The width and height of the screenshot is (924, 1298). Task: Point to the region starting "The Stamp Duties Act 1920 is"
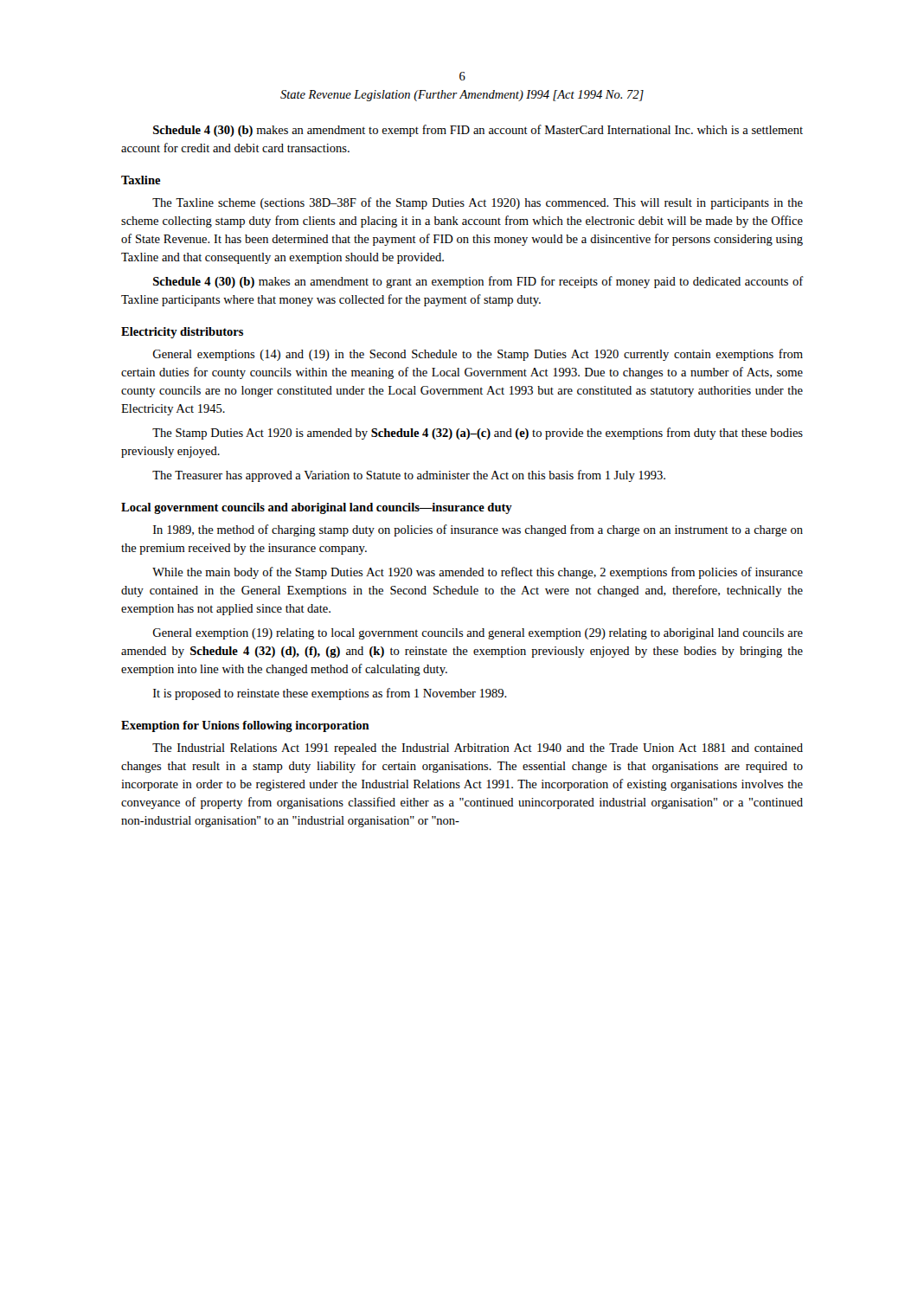pyautogui.click(x=462, y=442)
